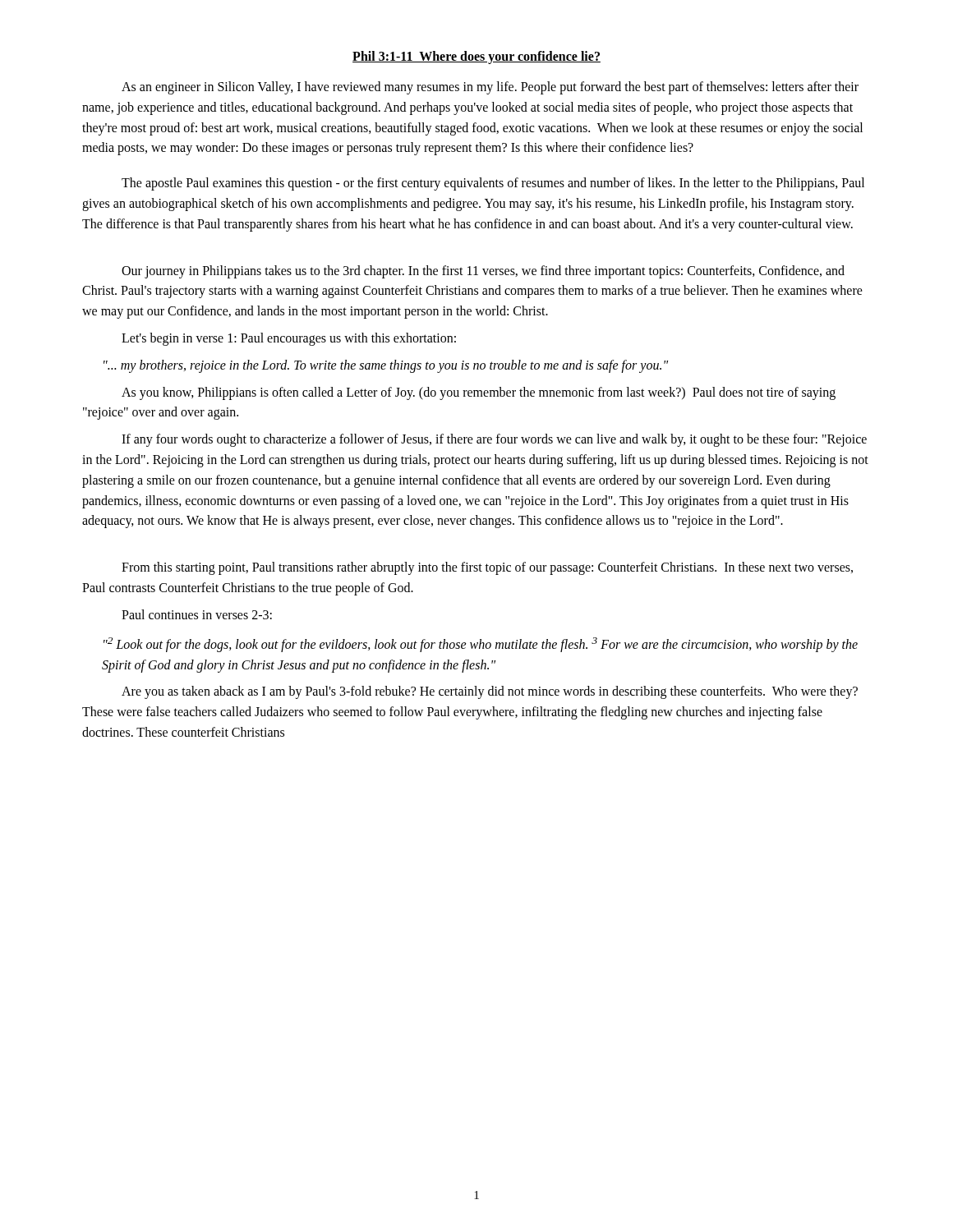
Task: Locate the section header
Action: (x=476, y=56)
